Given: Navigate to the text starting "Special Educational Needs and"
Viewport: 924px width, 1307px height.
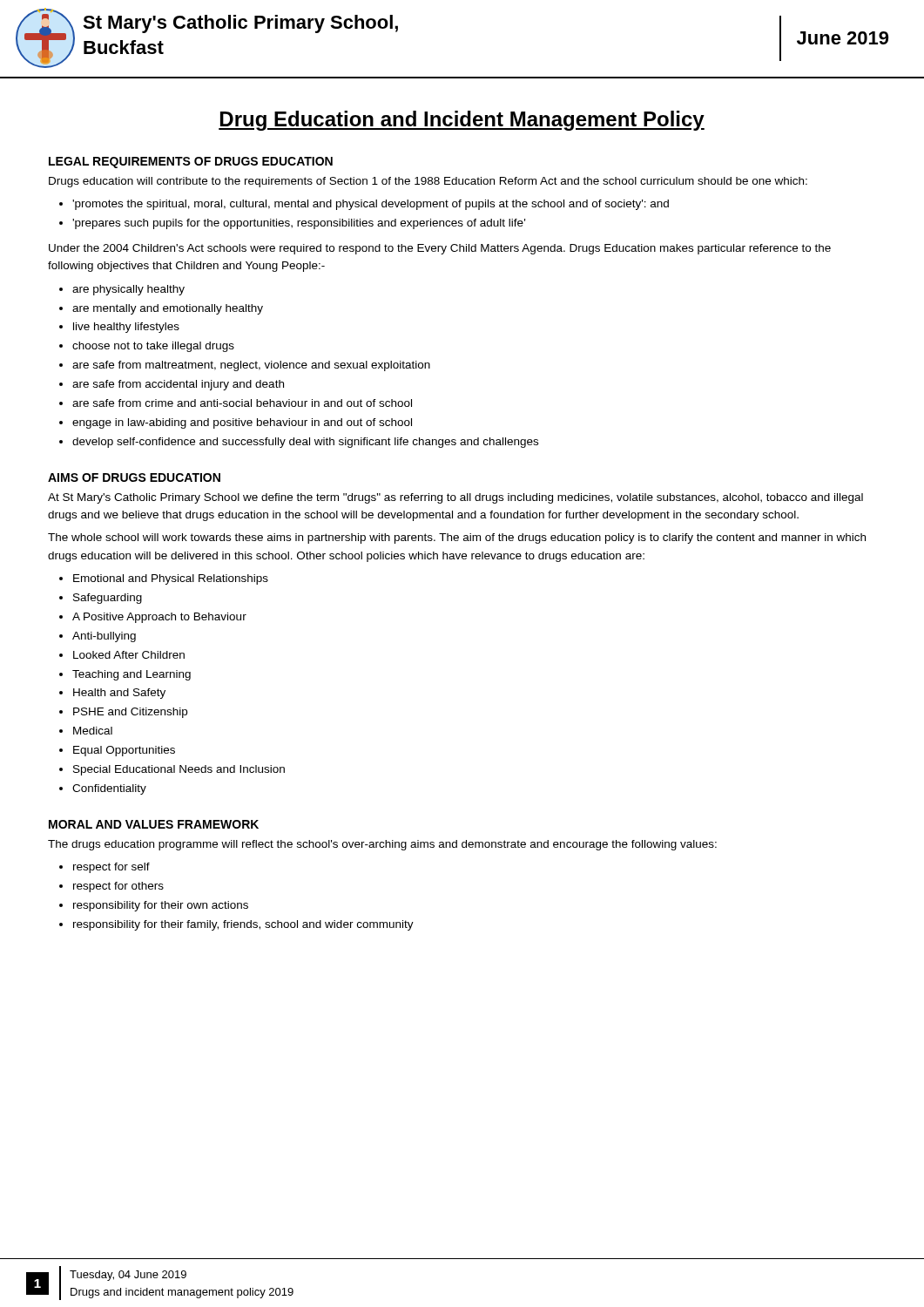Looking at the screenshot, I should pyautogui.click(x=179, y=769).
